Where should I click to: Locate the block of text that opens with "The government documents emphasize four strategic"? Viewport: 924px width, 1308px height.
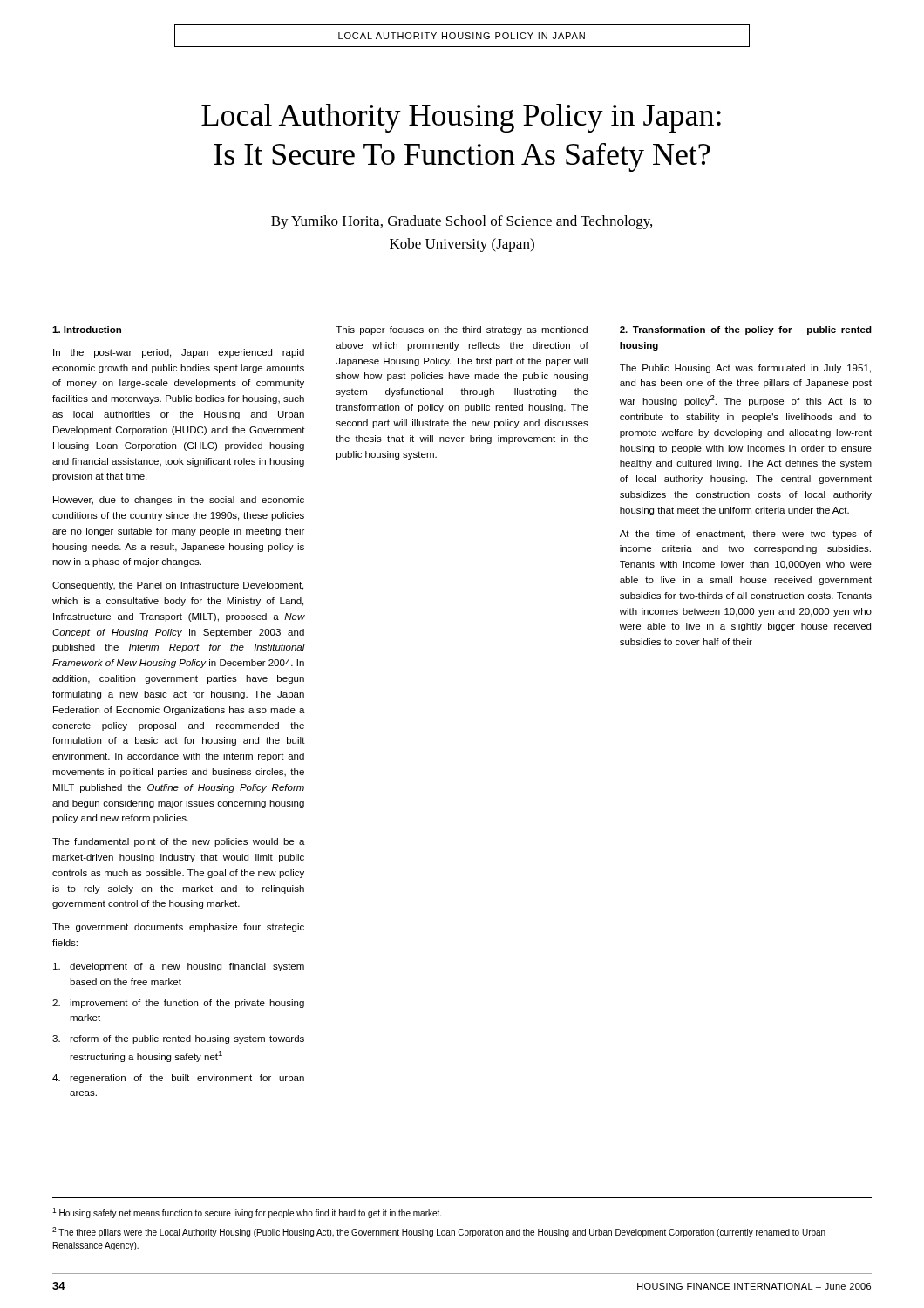(178, 935)
